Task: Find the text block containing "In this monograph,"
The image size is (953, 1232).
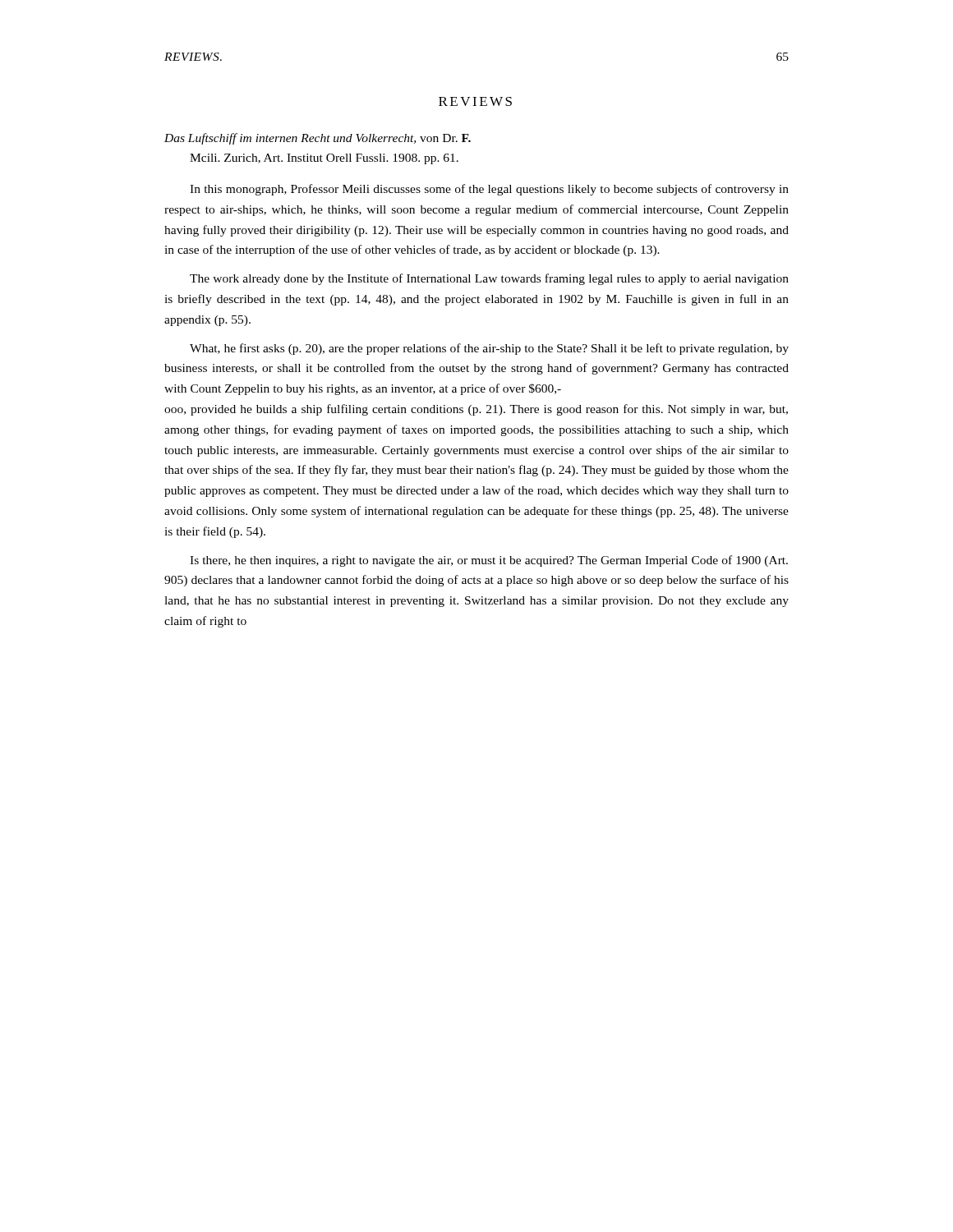Action: click(476, 219)
